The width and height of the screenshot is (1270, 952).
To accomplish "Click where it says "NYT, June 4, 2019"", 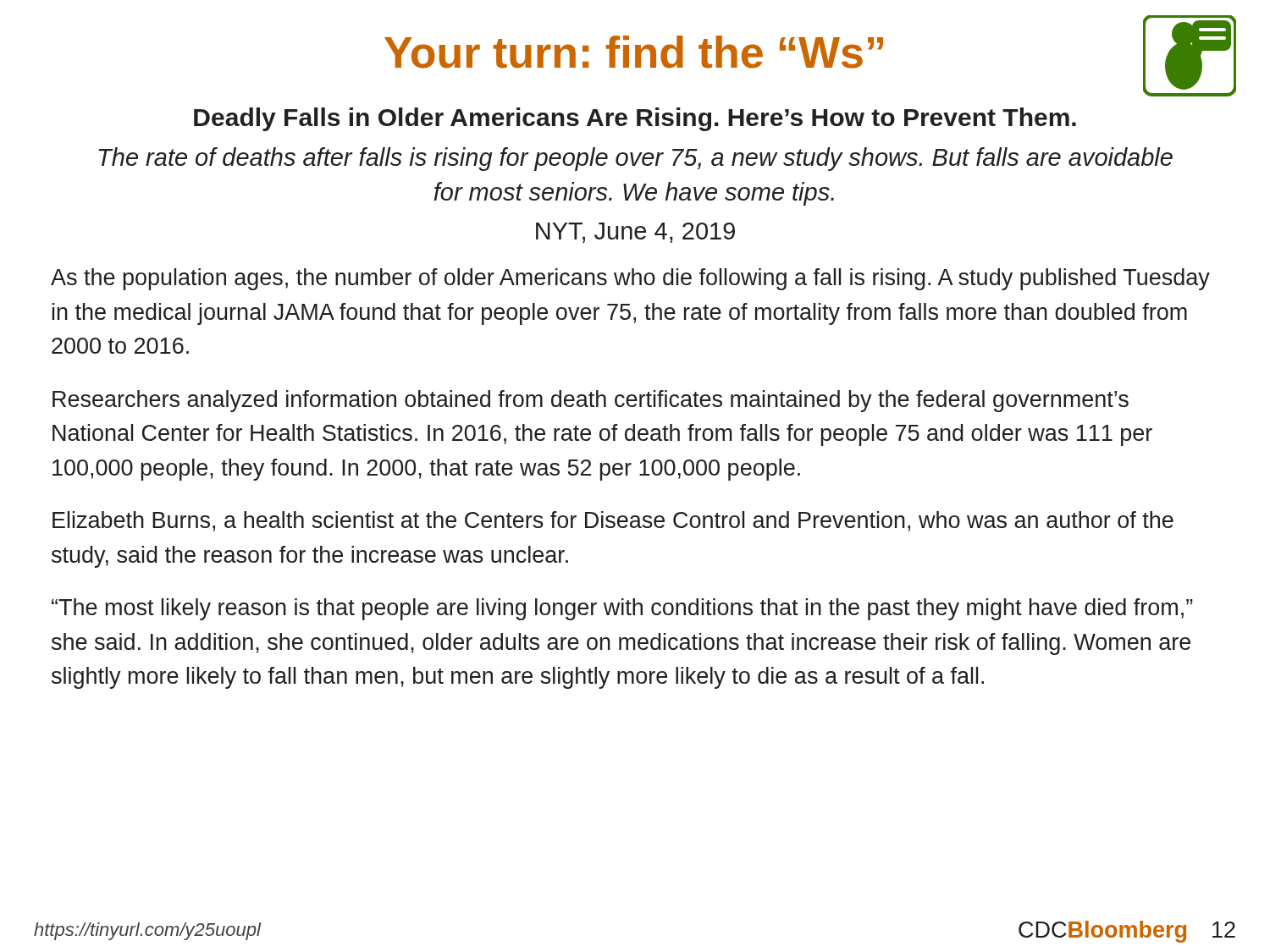I will (x=635, y=231).
